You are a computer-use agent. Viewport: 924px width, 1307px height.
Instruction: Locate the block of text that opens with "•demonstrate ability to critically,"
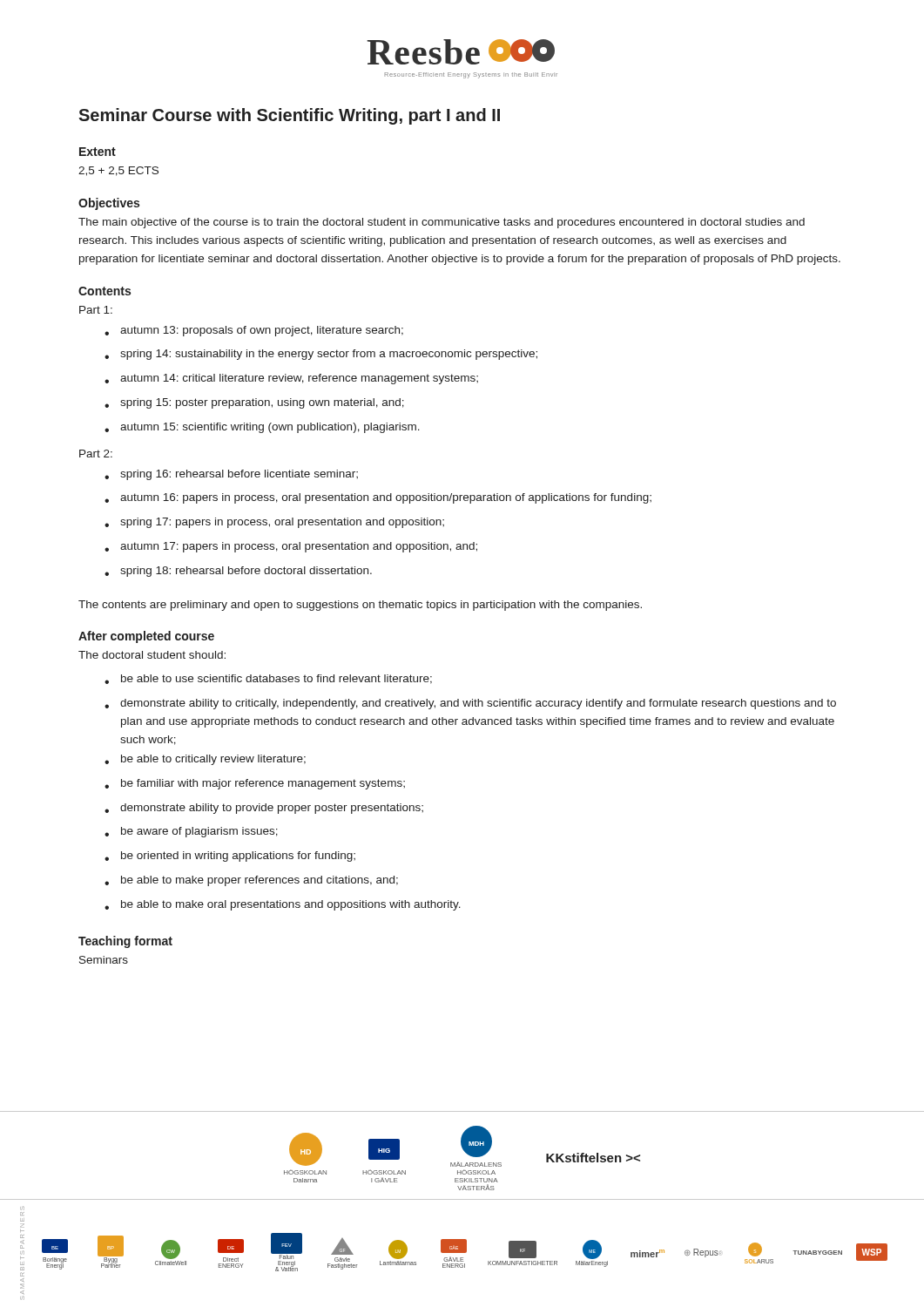pos(475,722)
